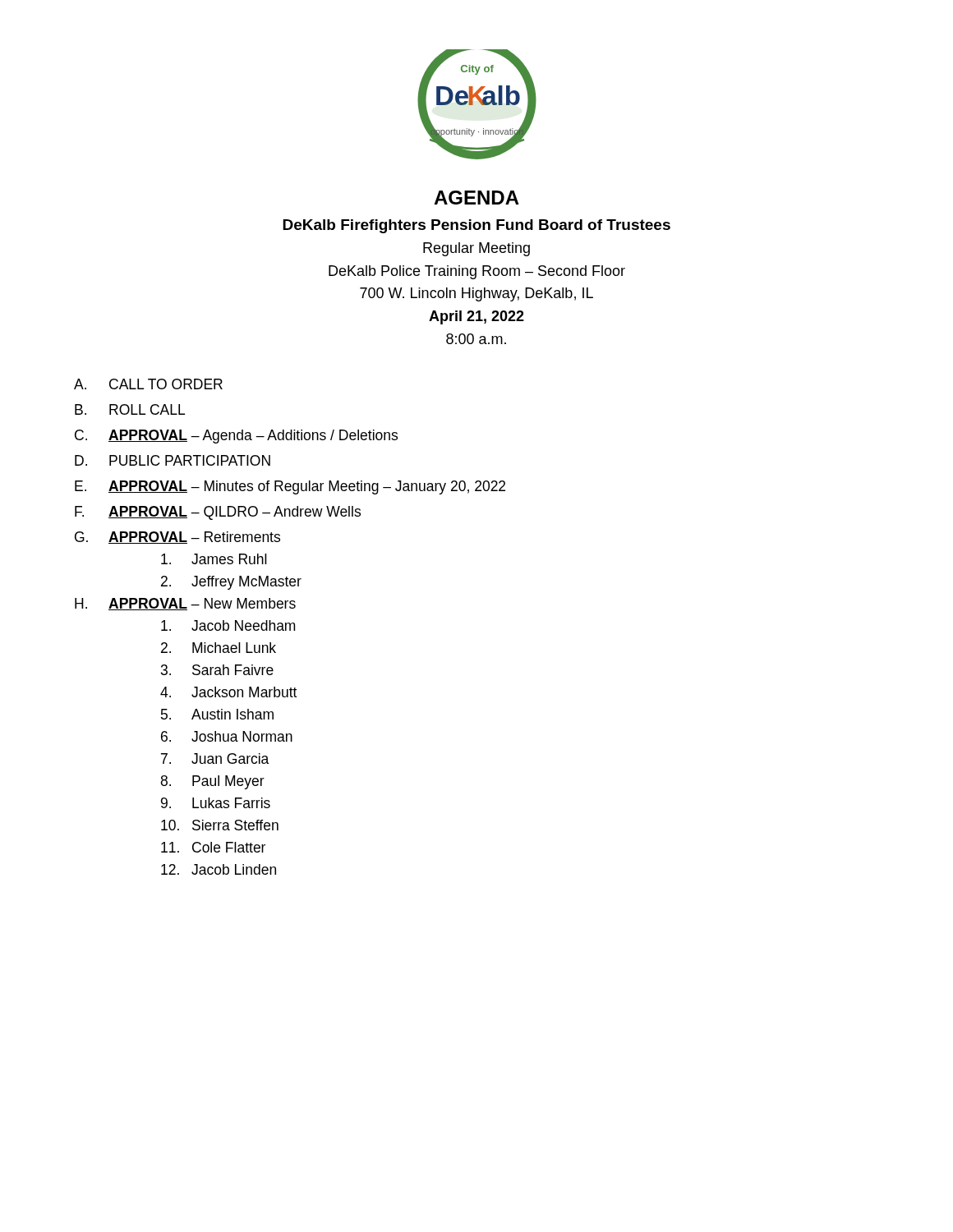Locate the list item with the text "C. APPROVAL – Agenda – Additions /"

pos(236,436)
